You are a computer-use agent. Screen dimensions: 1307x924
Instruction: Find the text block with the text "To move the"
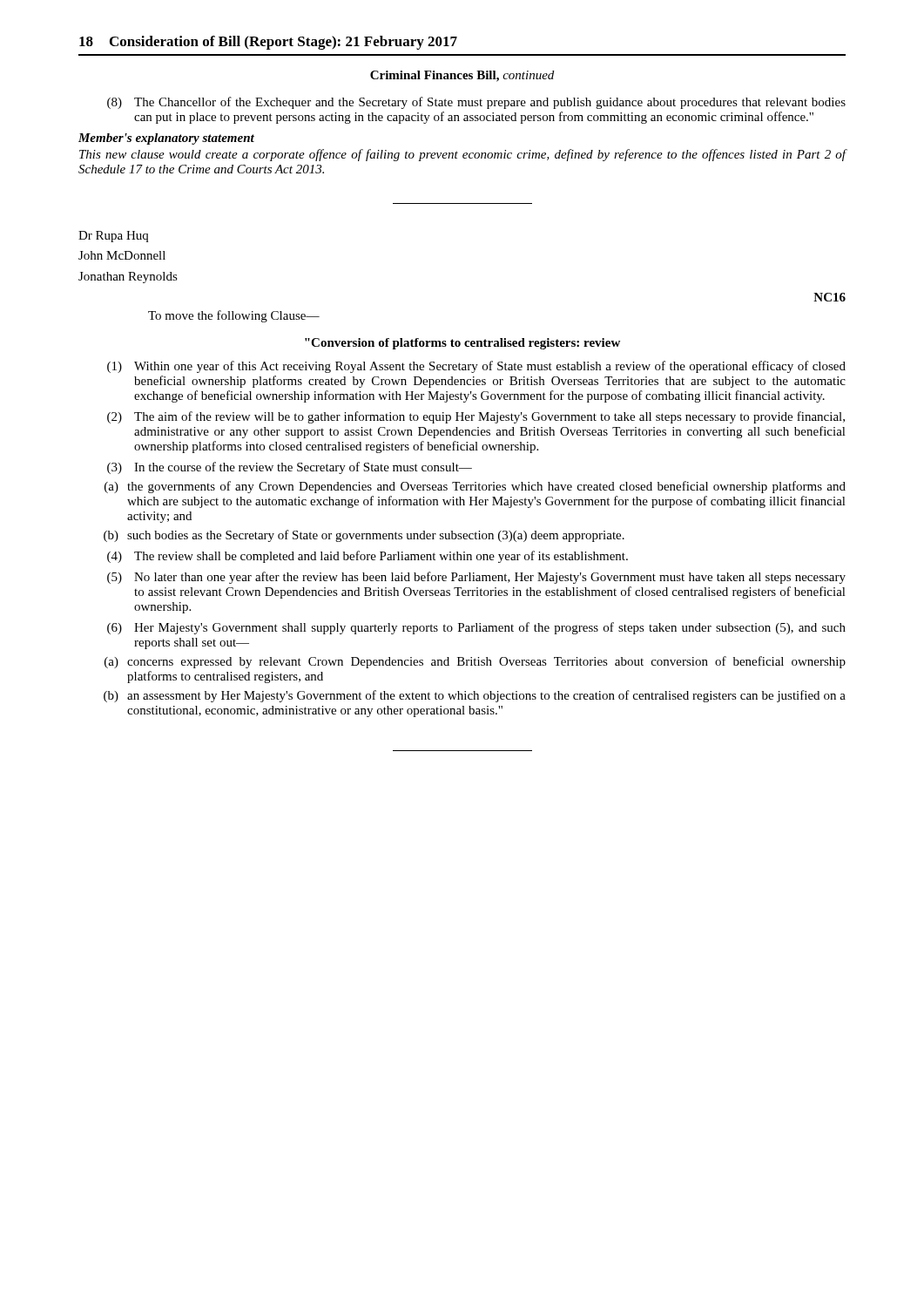pos(234,315)
